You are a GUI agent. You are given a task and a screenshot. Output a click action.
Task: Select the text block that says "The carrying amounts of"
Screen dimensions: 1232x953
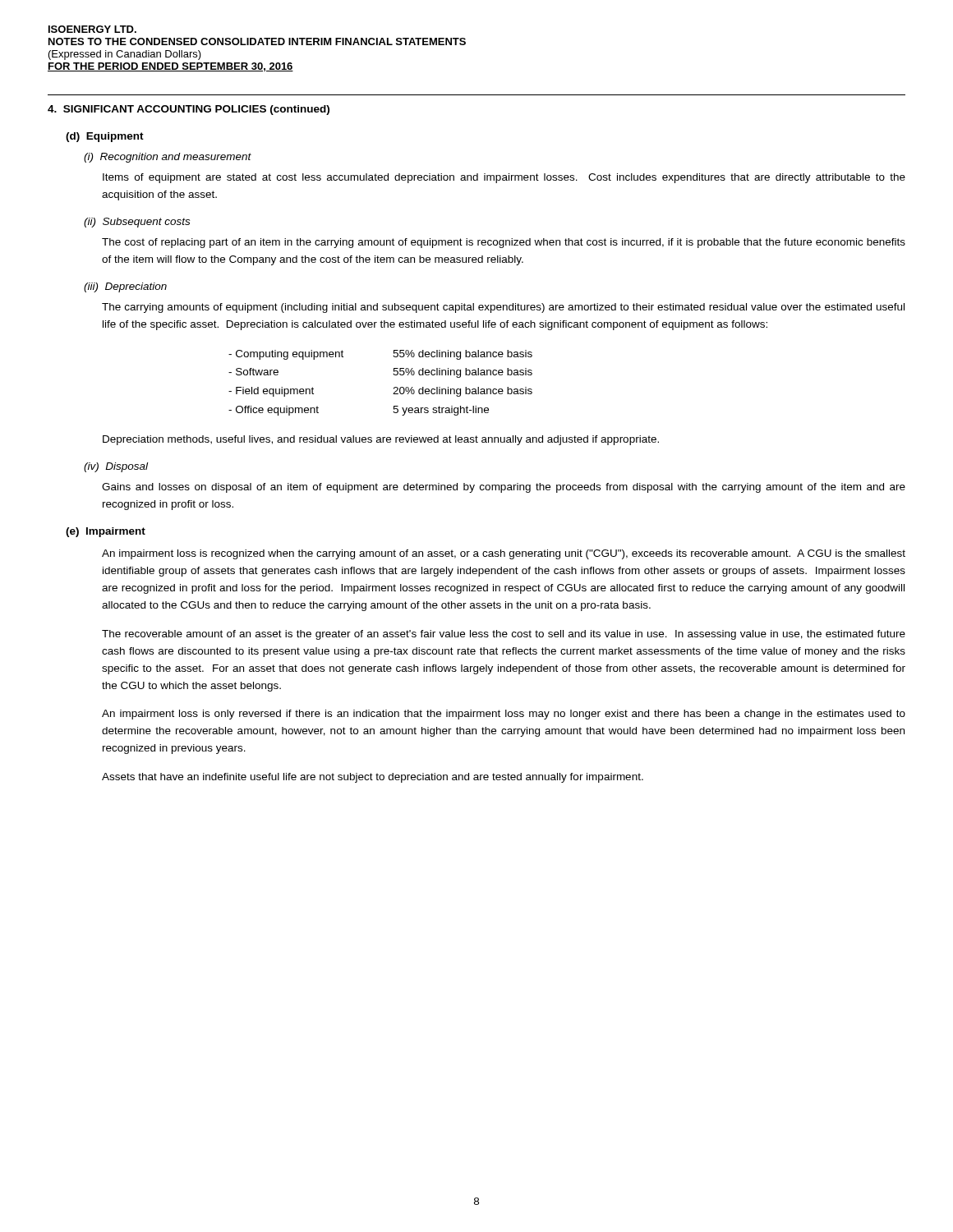pos(504,315)
